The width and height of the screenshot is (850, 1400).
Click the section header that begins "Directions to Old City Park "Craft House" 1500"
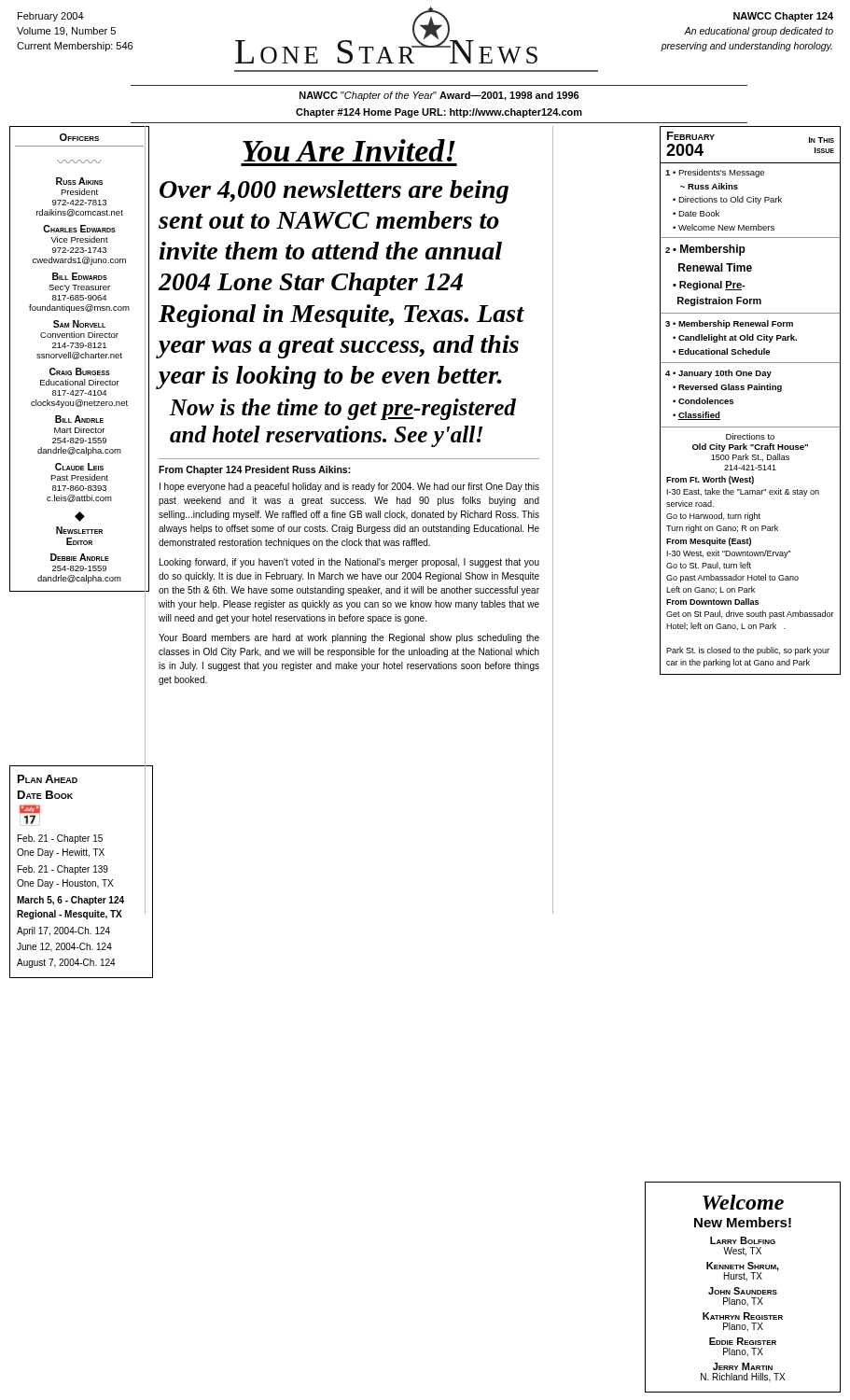pyautogui.click(x=750, y=452)
